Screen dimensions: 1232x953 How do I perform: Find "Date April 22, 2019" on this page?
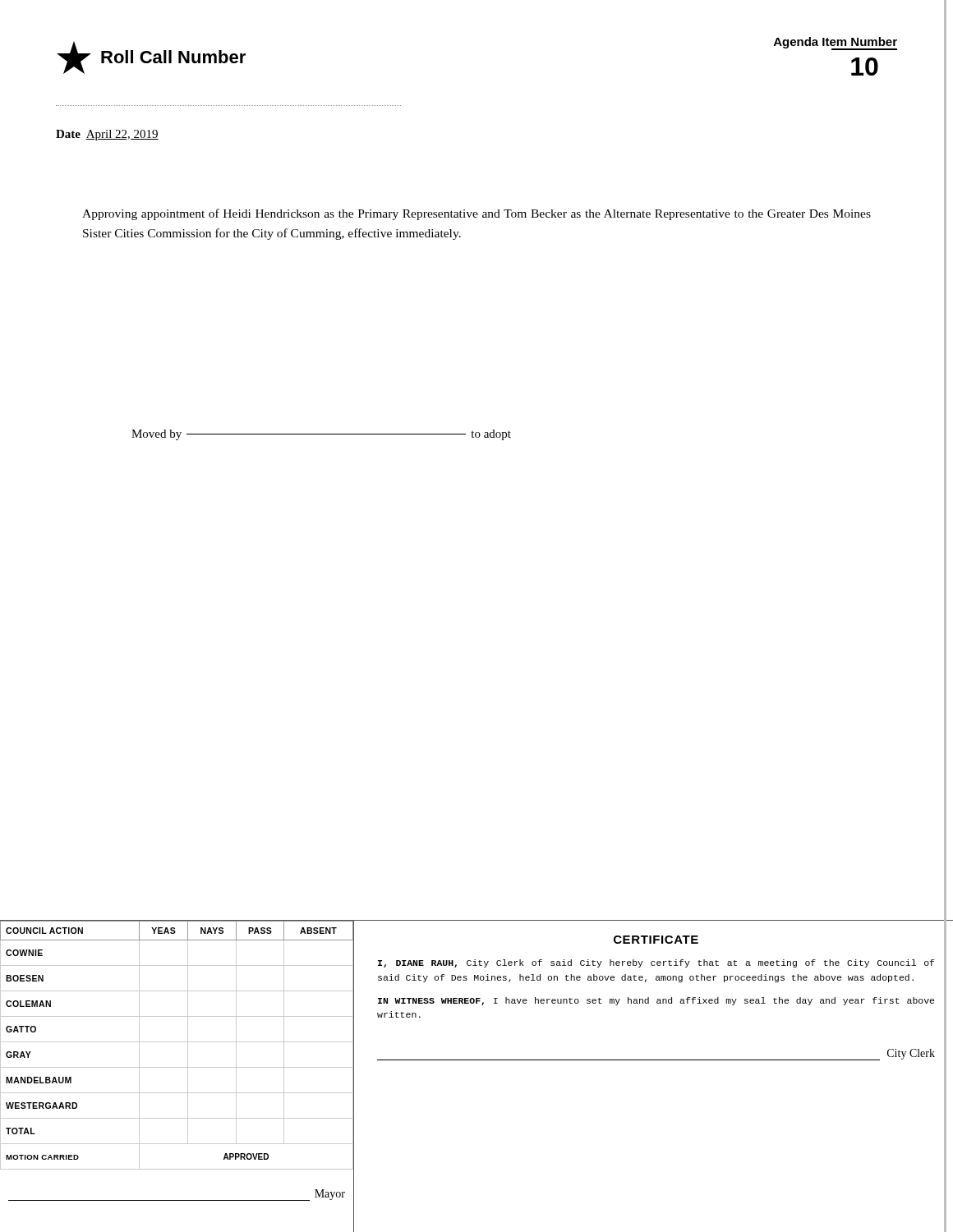(x=107, y=134)
